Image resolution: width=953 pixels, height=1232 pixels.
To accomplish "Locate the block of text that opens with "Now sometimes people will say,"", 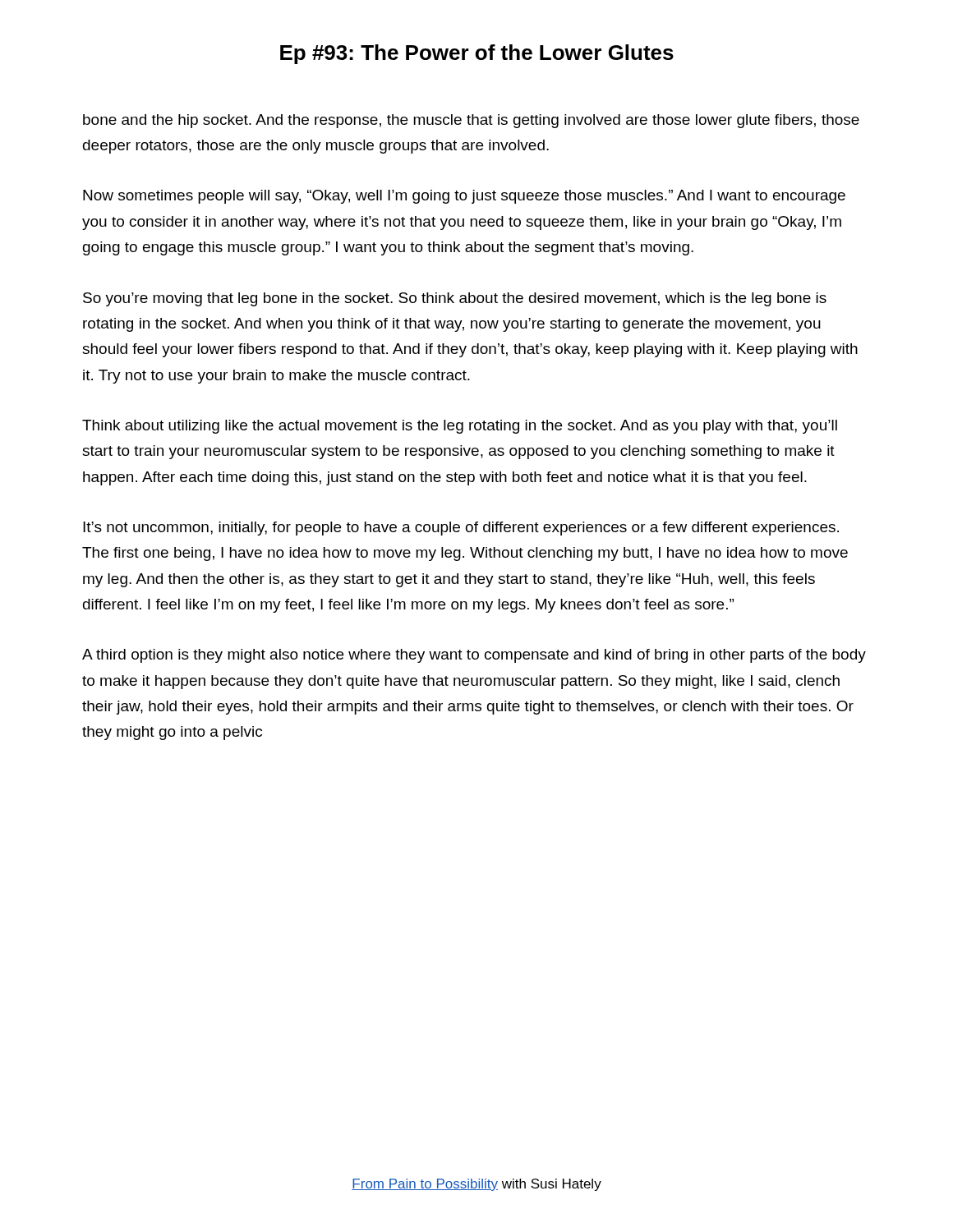I will pos(464,221).
